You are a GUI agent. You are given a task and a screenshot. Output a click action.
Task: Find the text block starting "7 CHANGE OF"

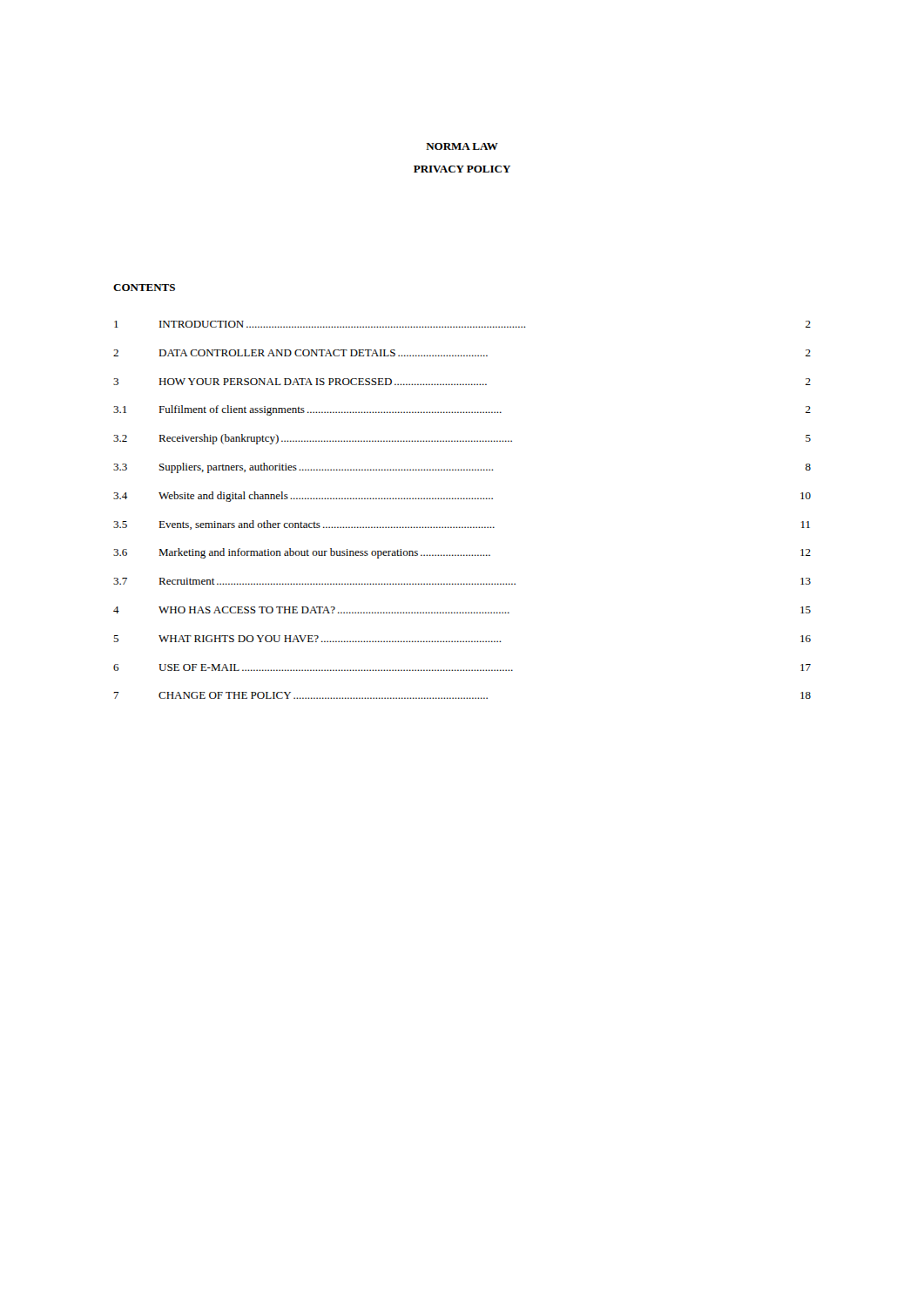(x=462, y=696)
